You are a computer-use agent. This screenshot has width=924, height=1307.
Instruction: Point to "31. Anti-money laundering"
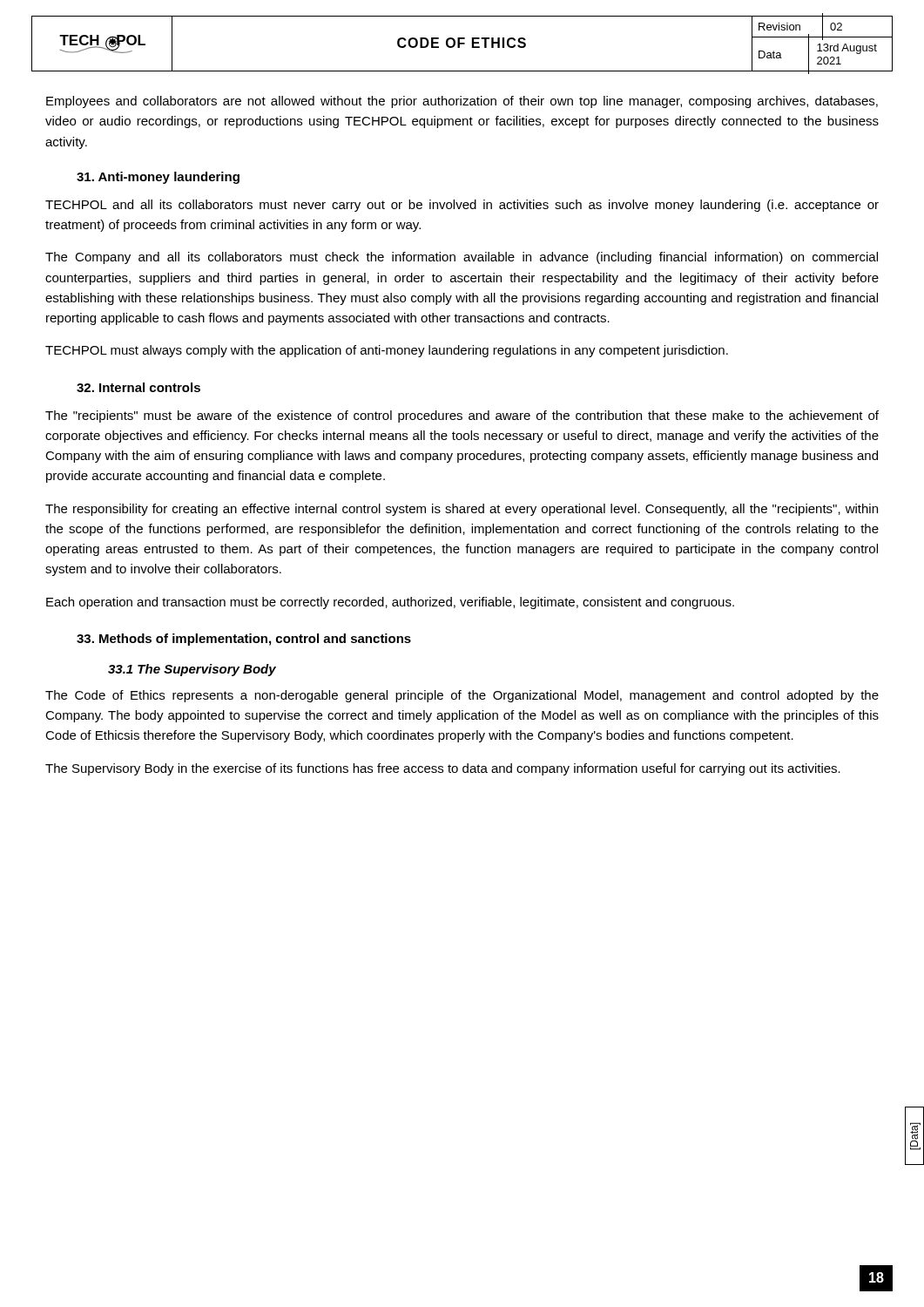pos(158,176)
